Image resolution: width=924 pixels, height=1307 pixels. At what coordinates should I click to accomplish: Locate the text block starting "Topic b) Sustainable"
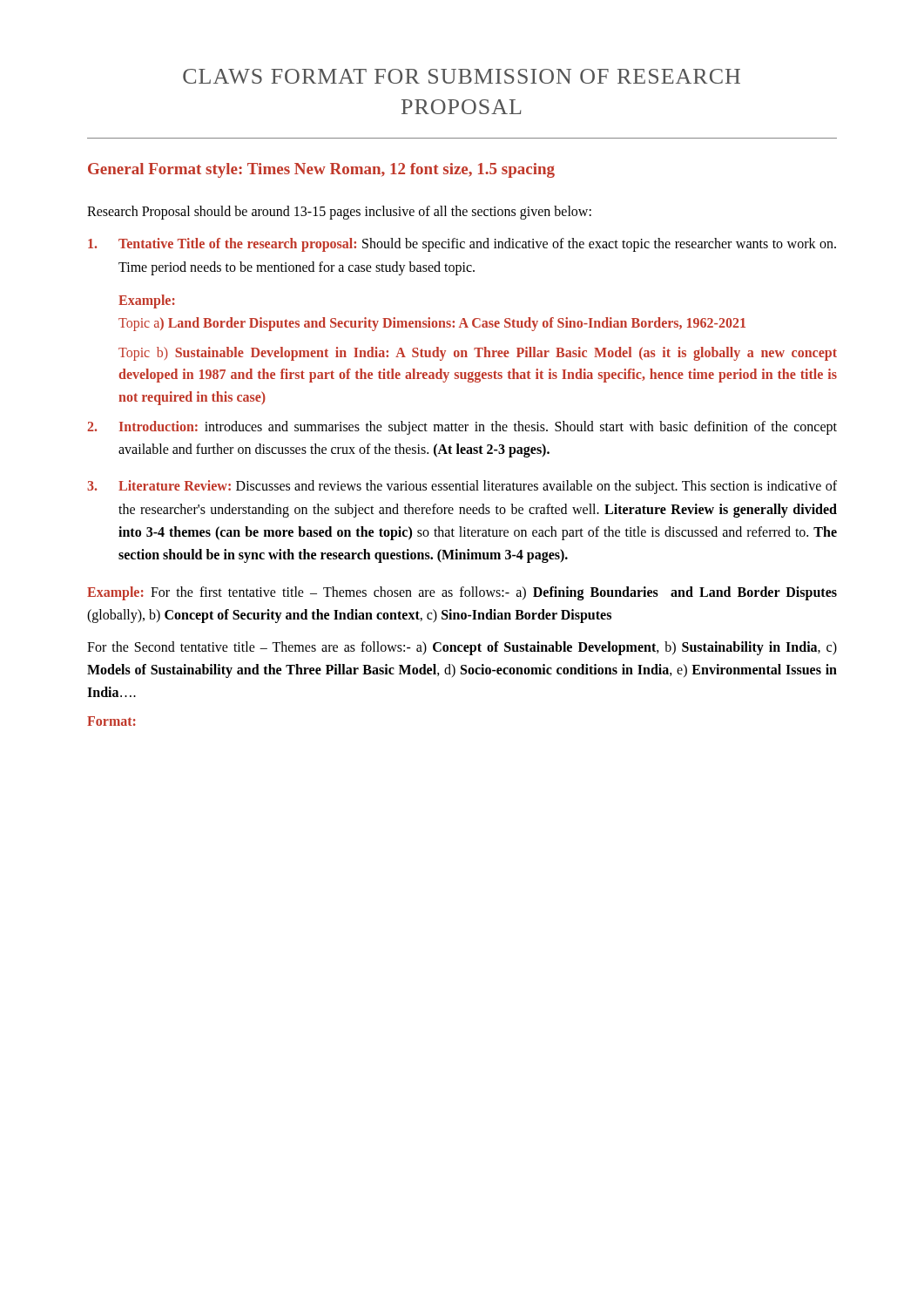tap(478, 375)
